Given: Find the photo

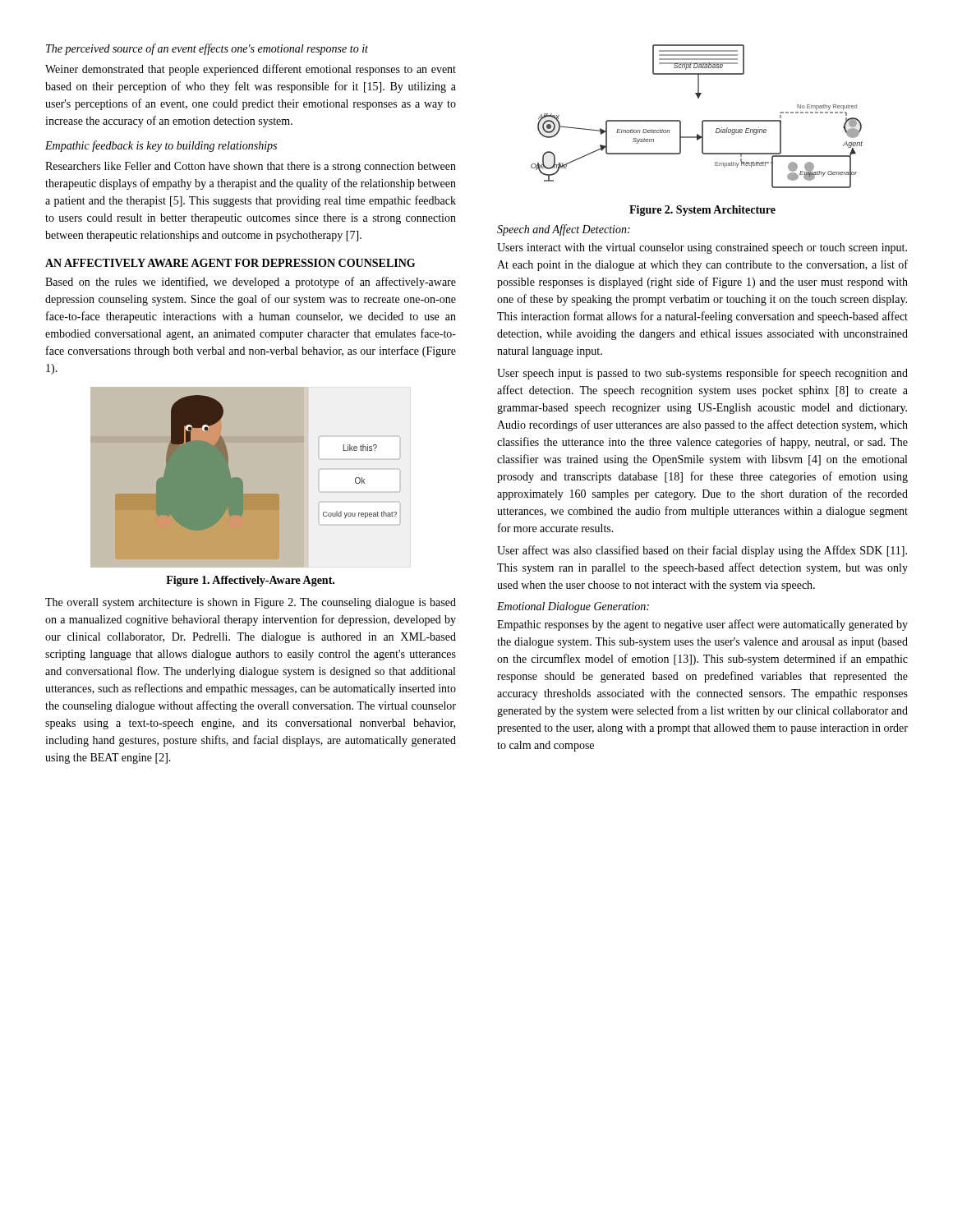Looking at the screenshot, I should 251,479.
